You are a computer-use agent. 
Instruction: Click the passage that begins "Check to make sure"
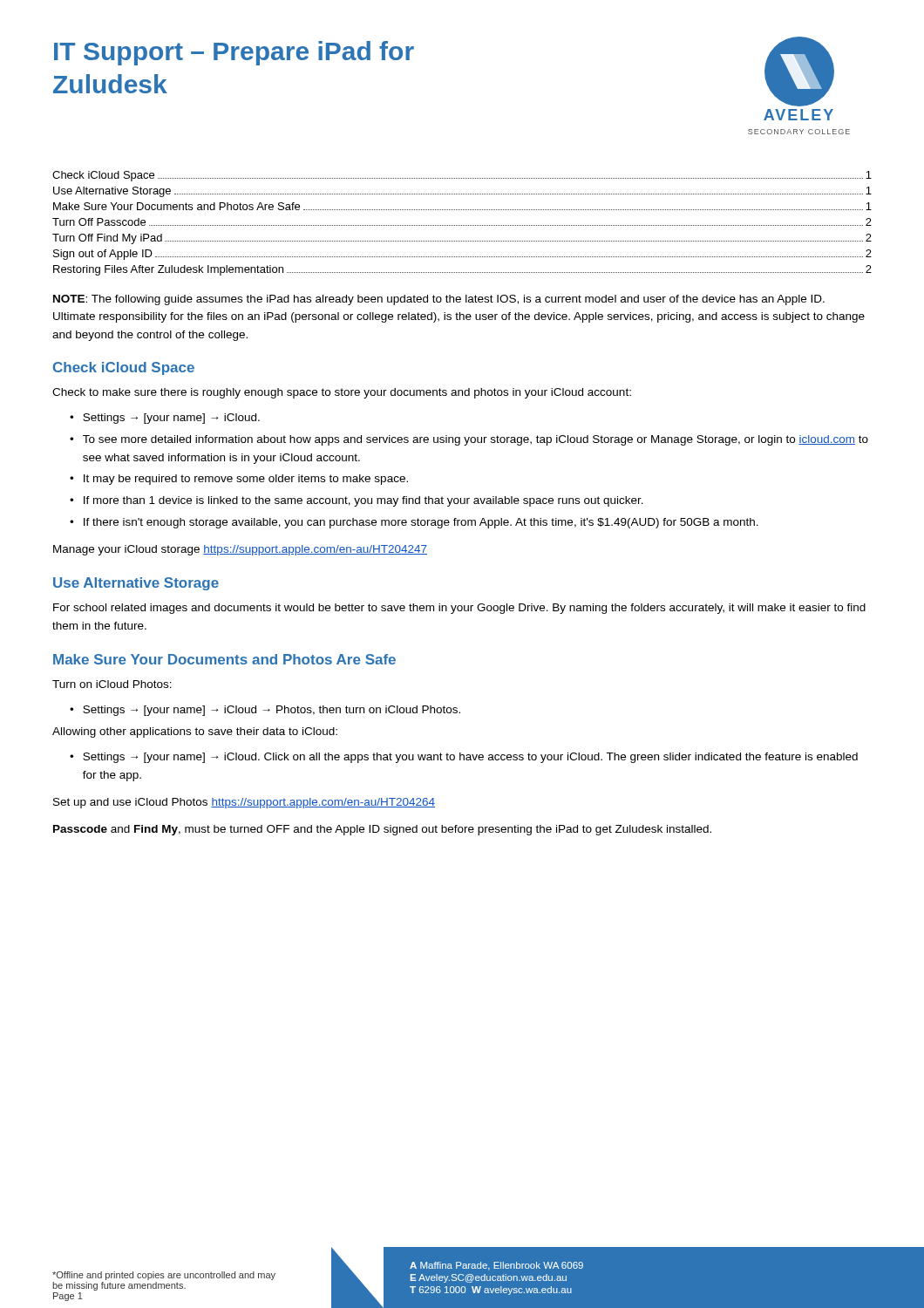pos(342,392)
